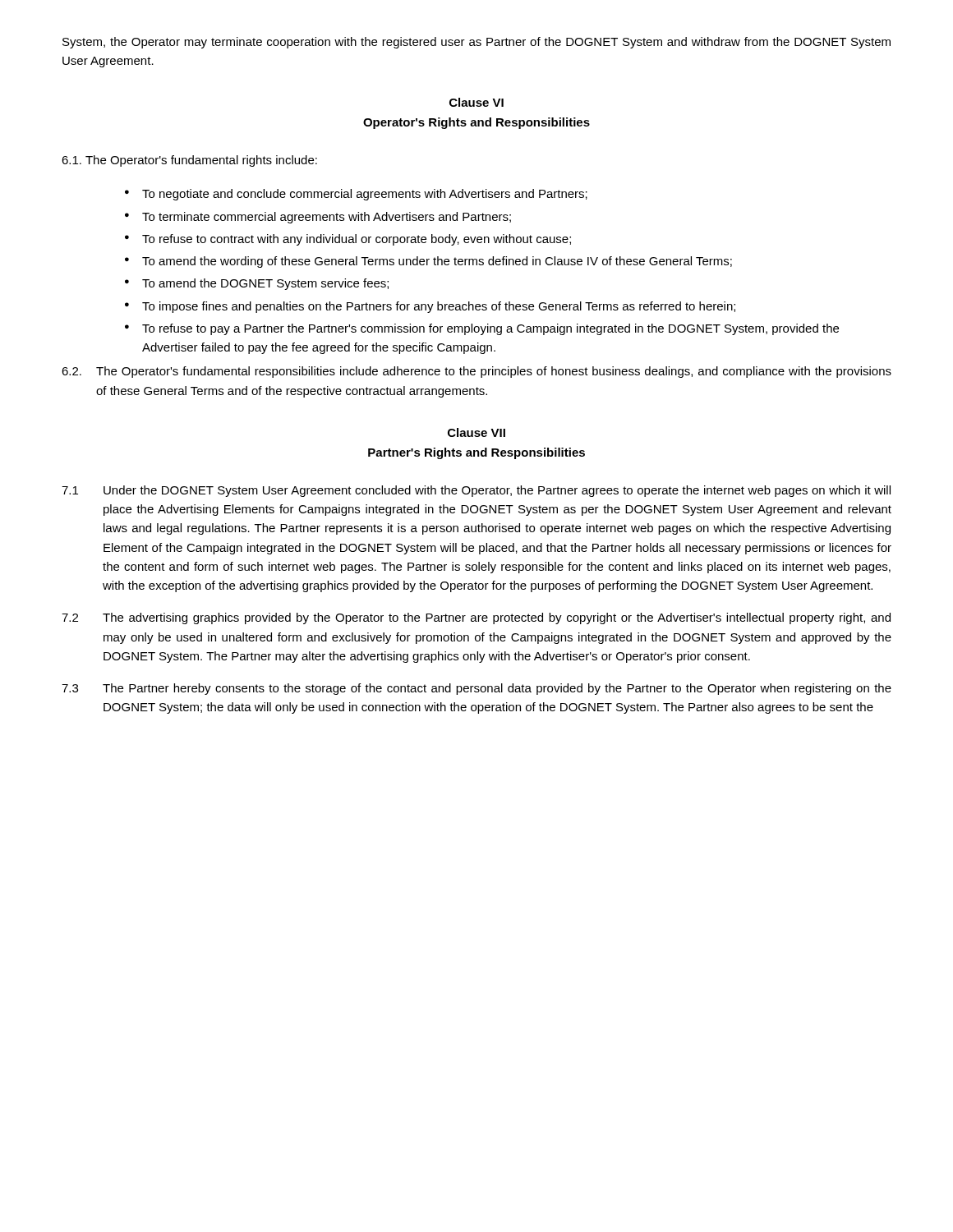Viewport: 953px width, 1232px height.
Task: Click on the section header containing "Clause VI Operator's Rights and Responsibilities"
Action: [476, 112]
